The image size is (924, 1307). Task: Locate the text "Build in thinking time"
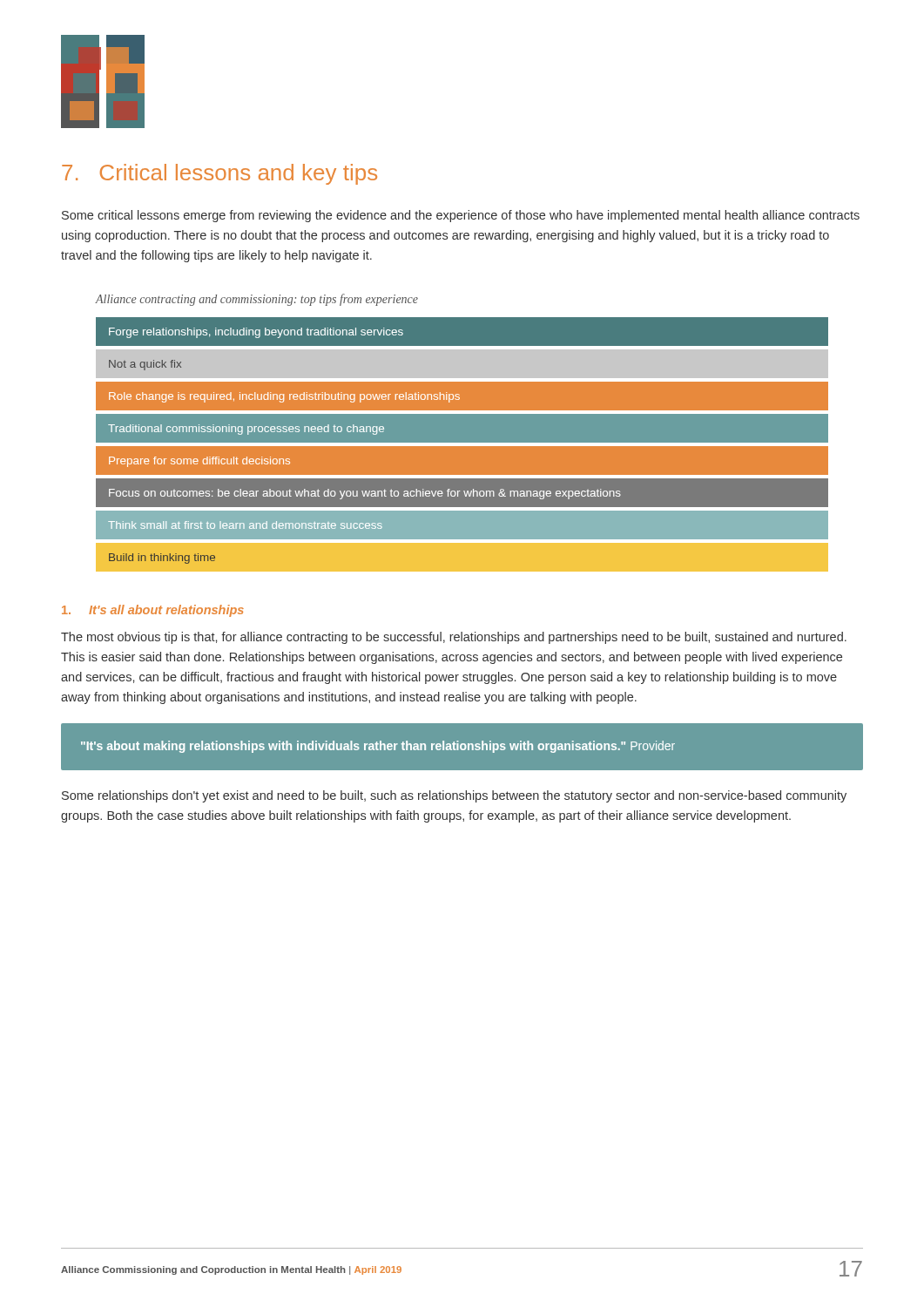coord(162,557)
